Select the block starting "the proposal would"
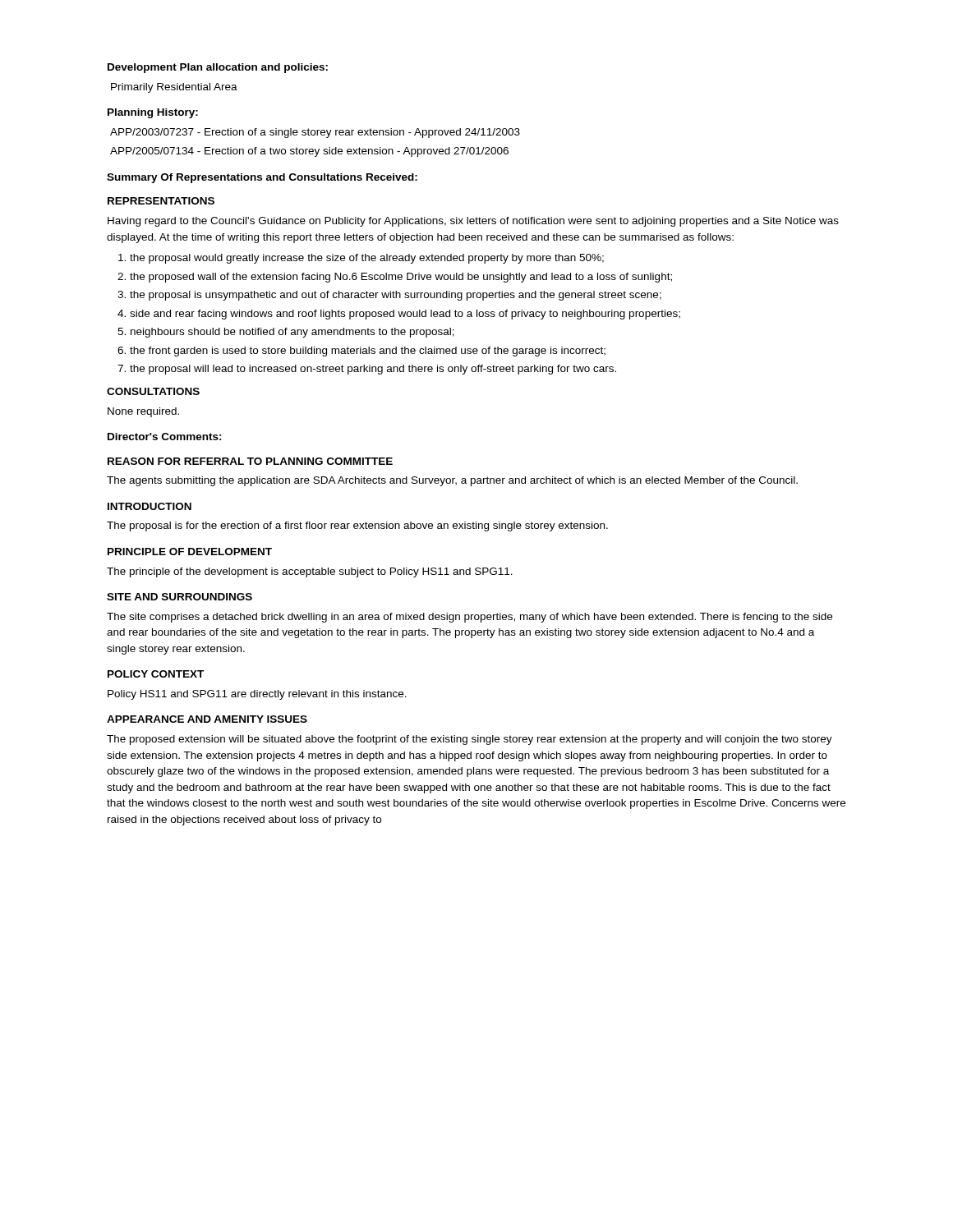 [x=367, y=257]
